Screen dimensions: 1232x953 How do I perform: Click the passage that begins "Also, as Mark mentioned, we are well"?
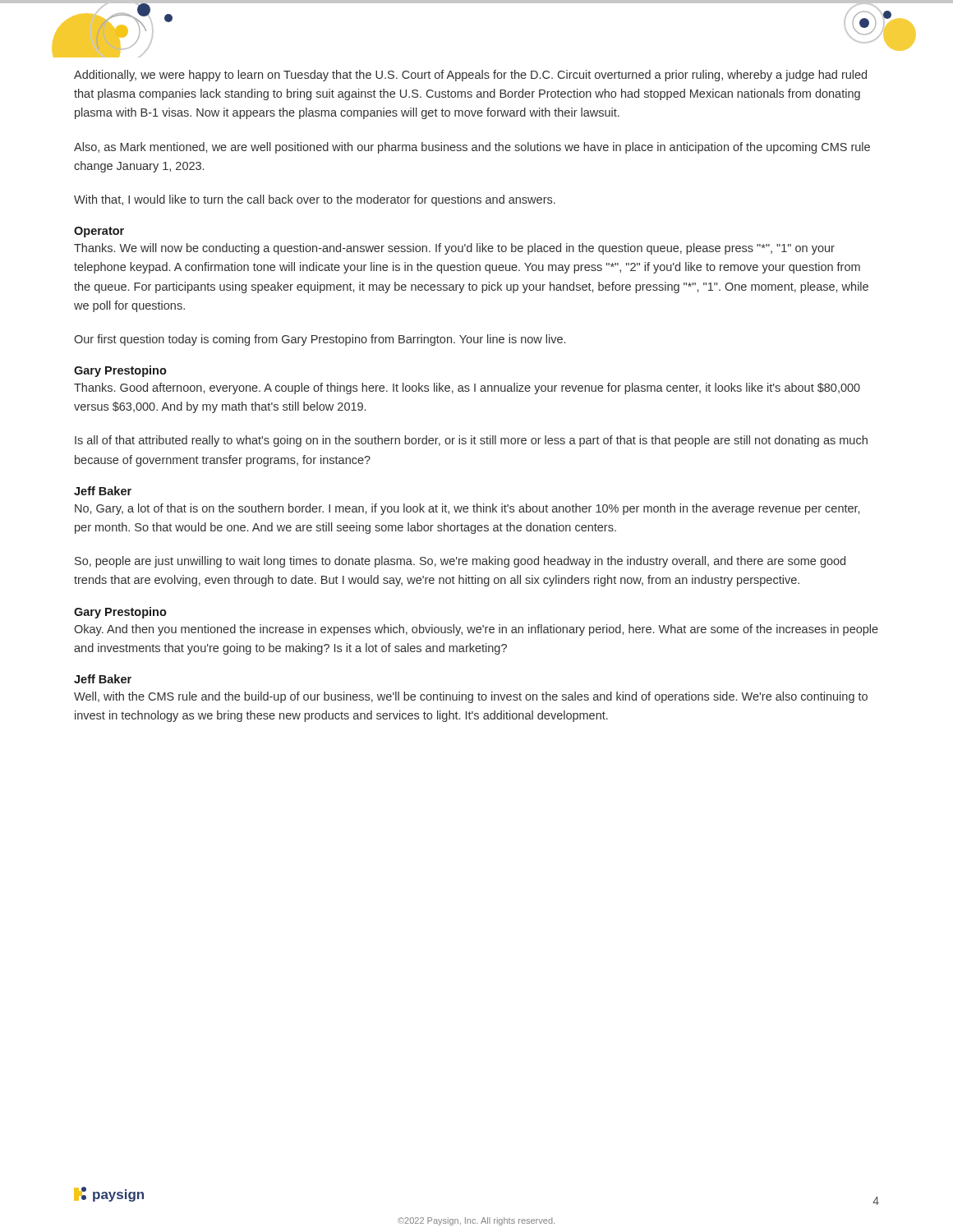coord(472,156)
